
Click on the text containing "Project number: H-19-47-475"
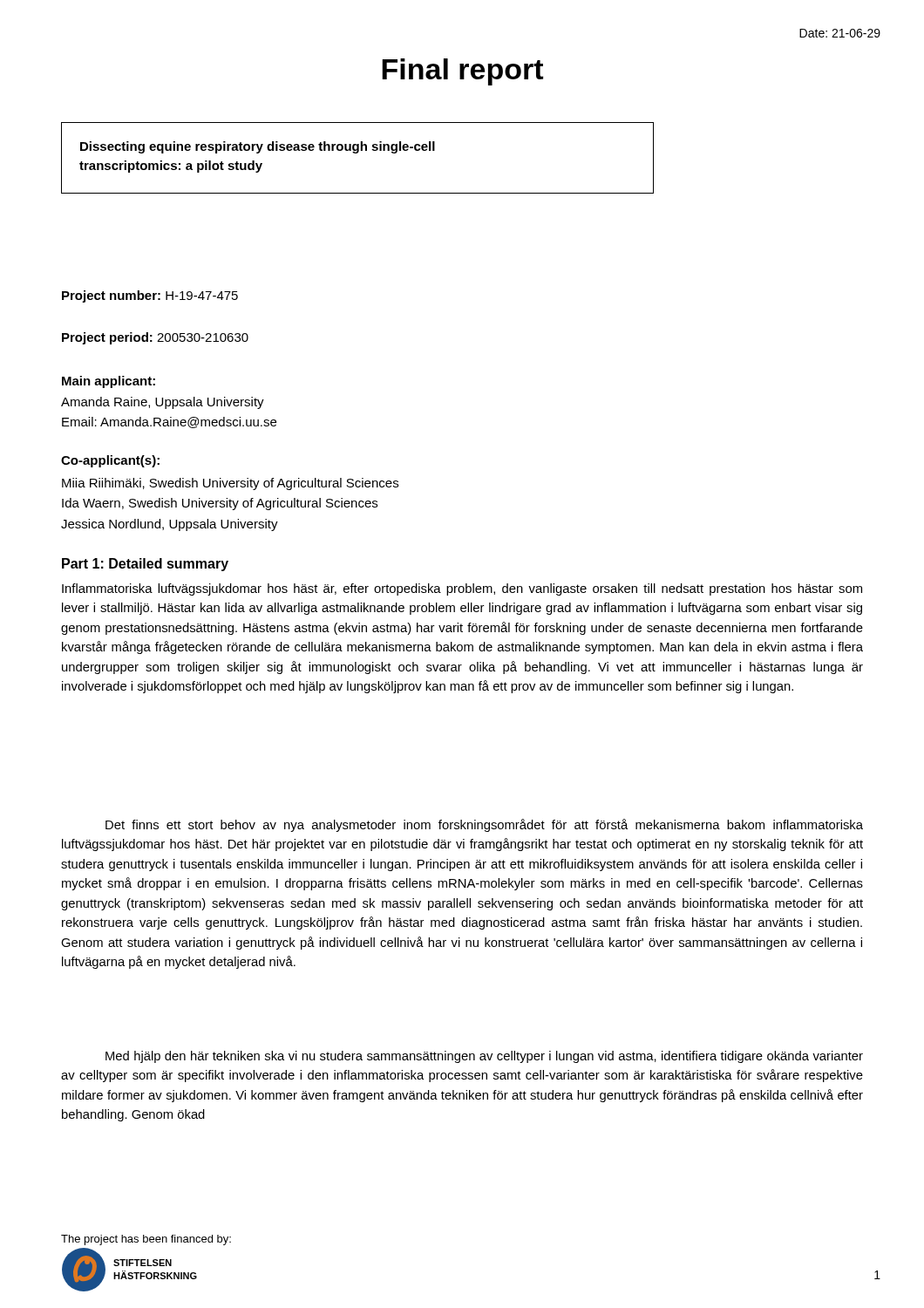(x=150, y=295)
